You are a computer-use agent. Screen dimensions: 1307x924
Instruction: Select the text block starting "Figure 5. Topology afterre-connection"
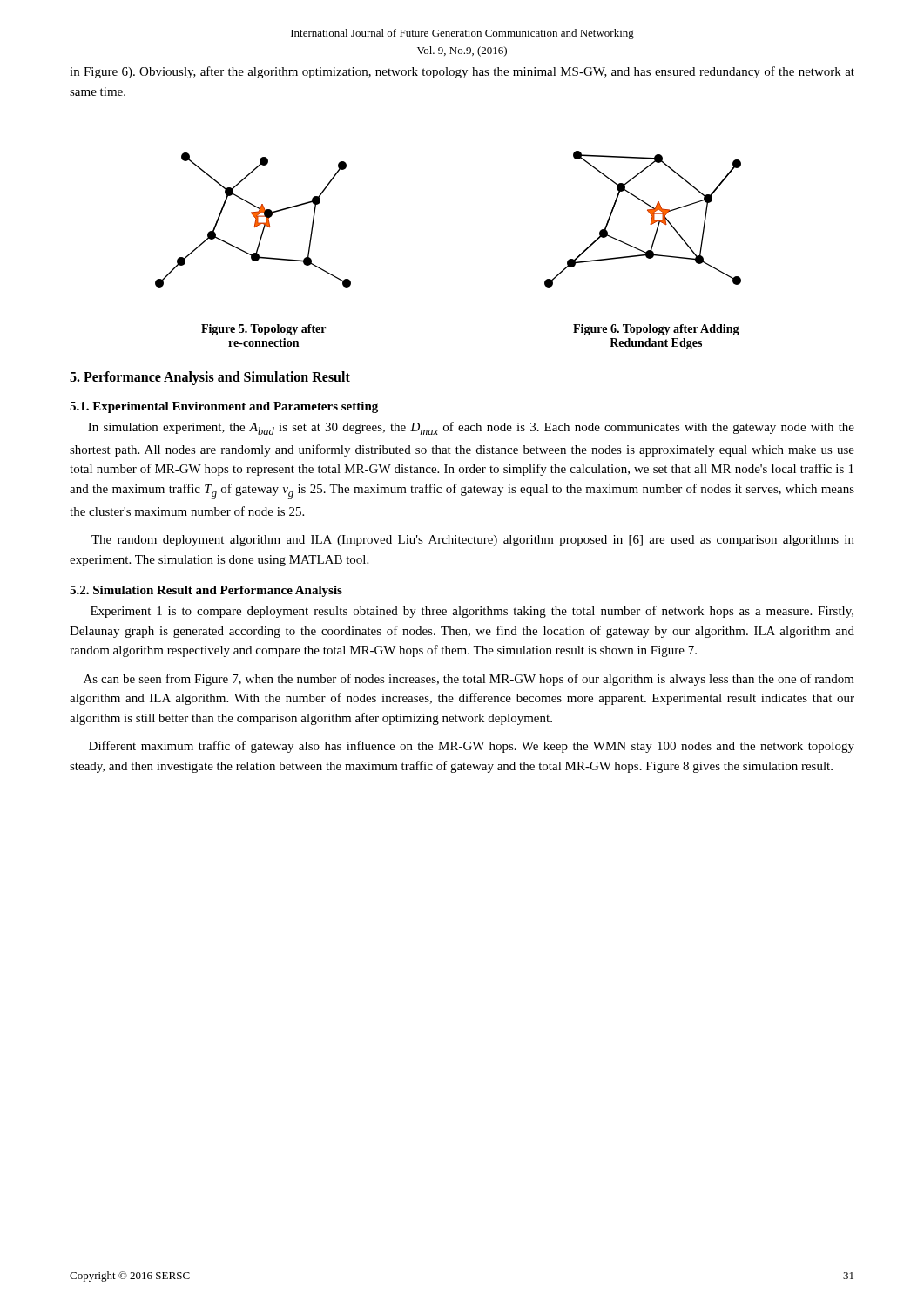(x=264, y=336)
